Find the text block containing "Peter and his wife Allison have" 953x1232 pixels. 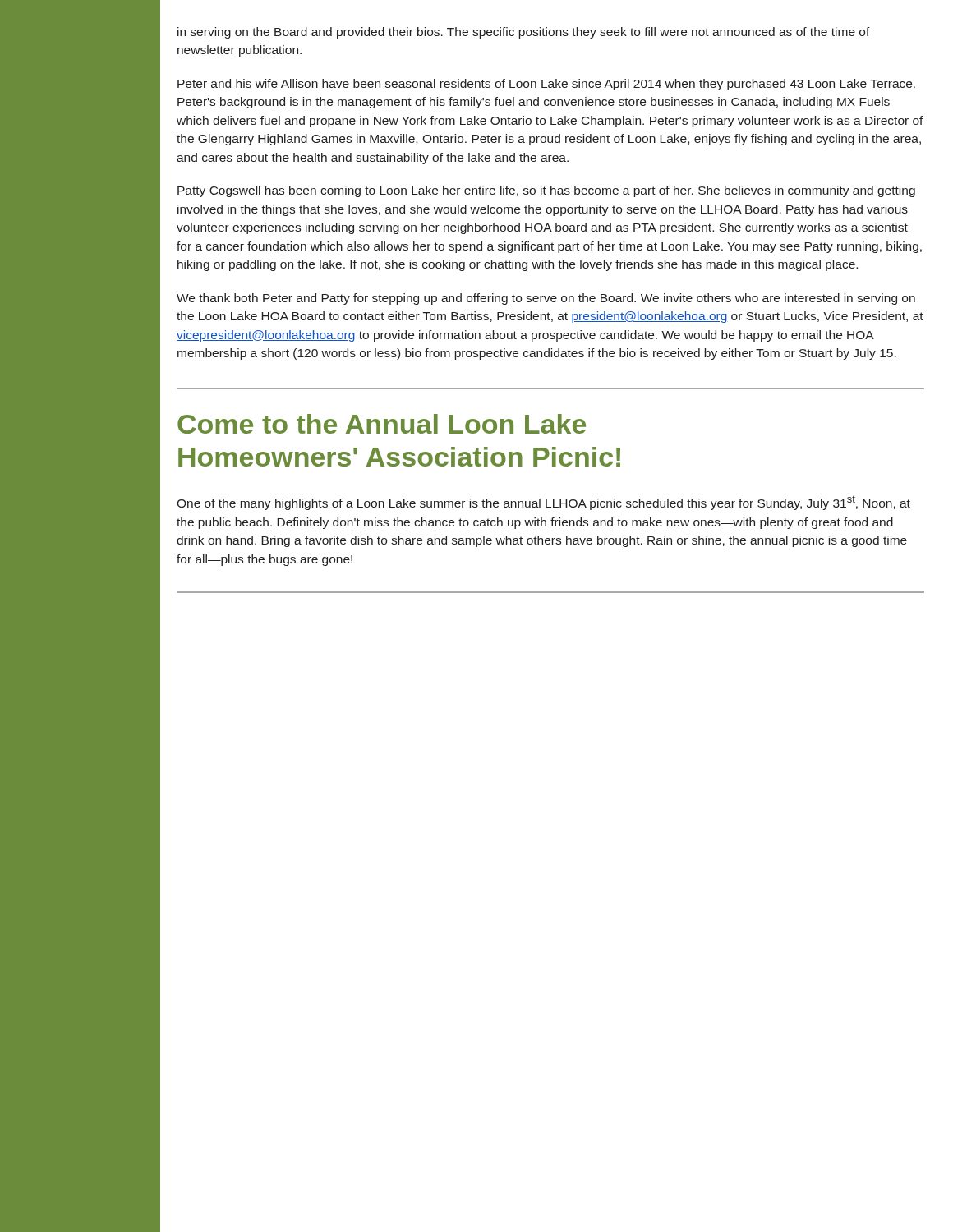pos(550,120)
